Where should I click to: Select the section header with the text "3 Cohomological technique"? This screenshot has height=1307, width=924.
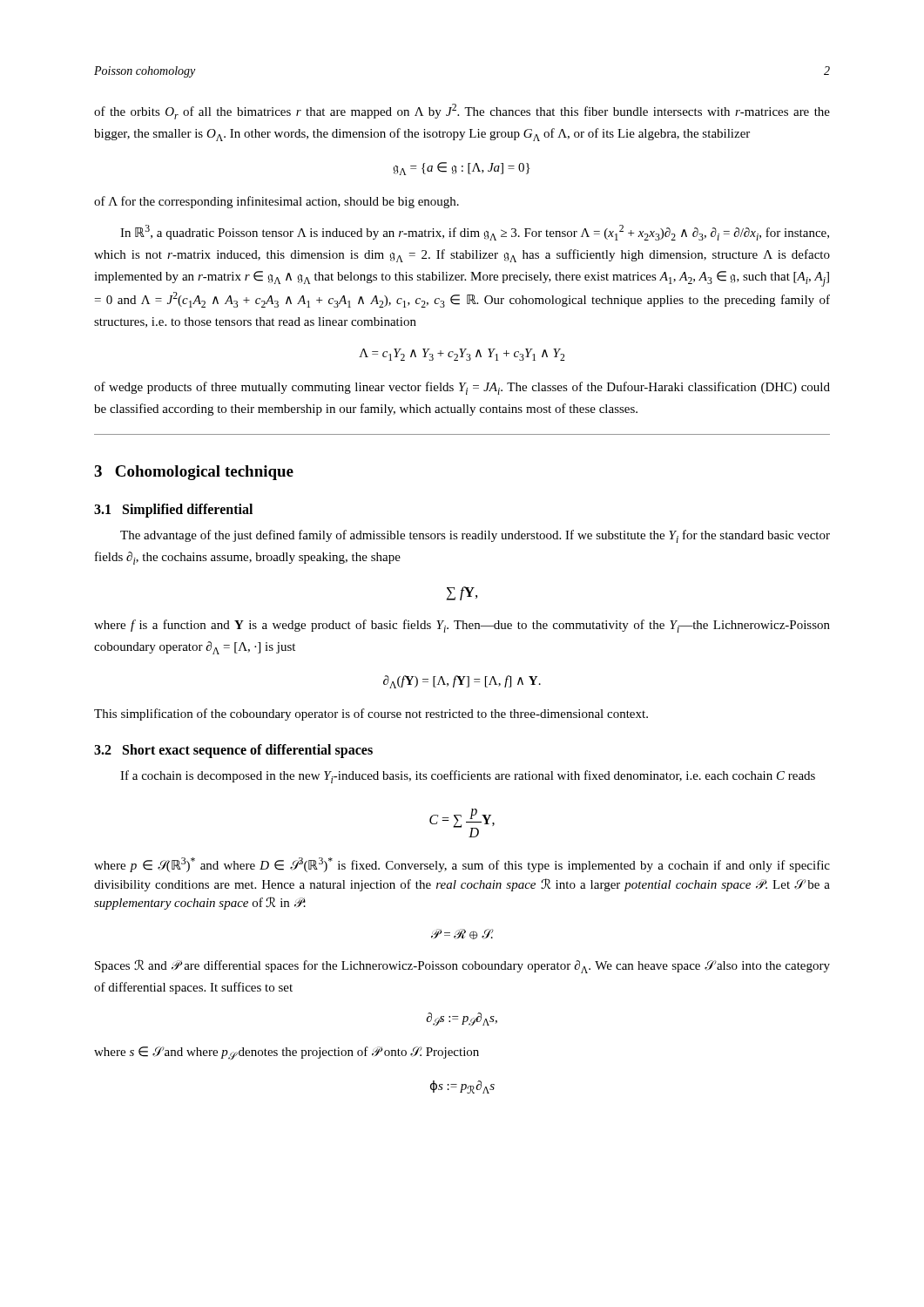click(x=194, y=471)
